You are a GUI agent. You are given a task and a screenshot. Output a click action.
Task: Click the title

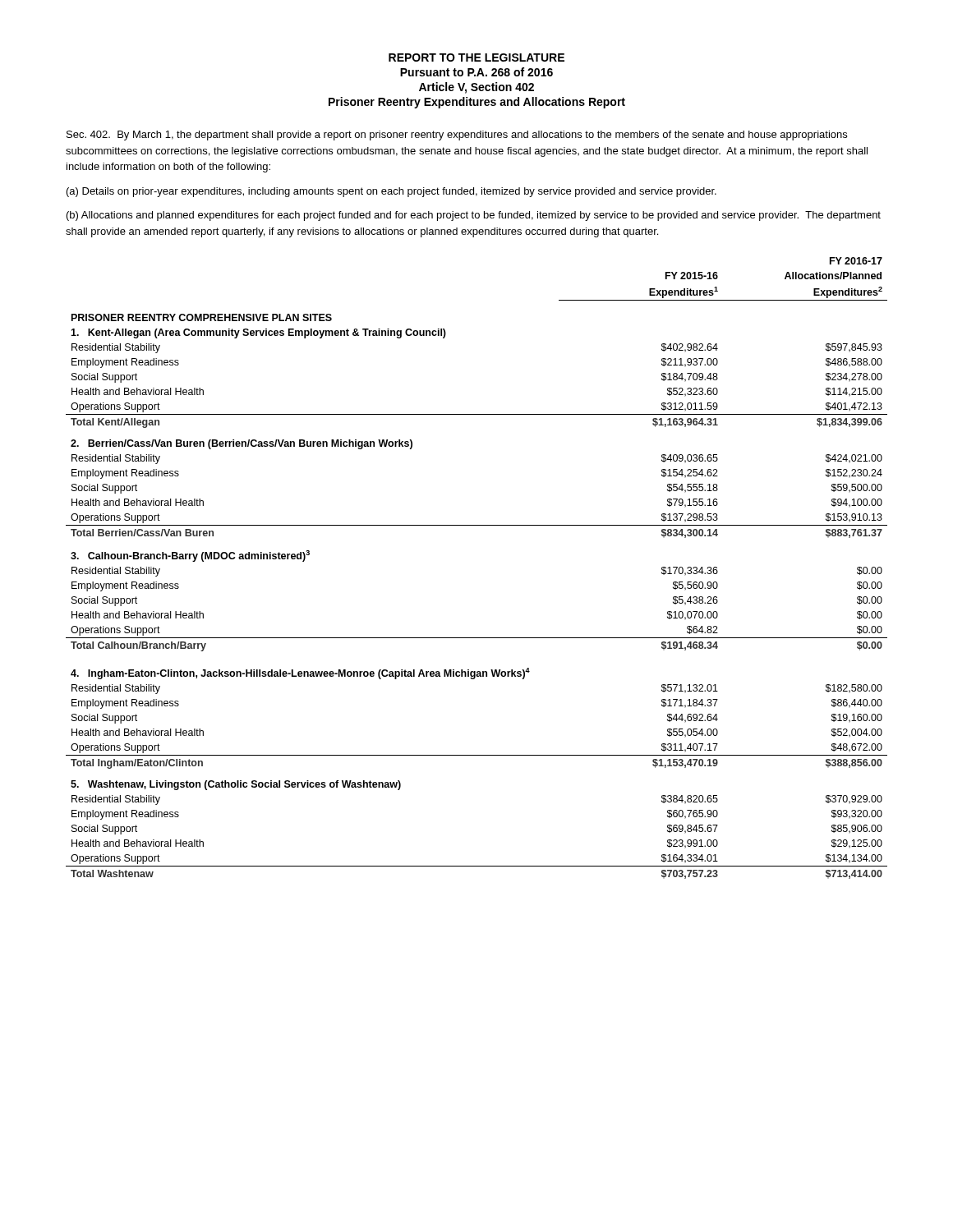pyautogui.click(x=476, y=80)
